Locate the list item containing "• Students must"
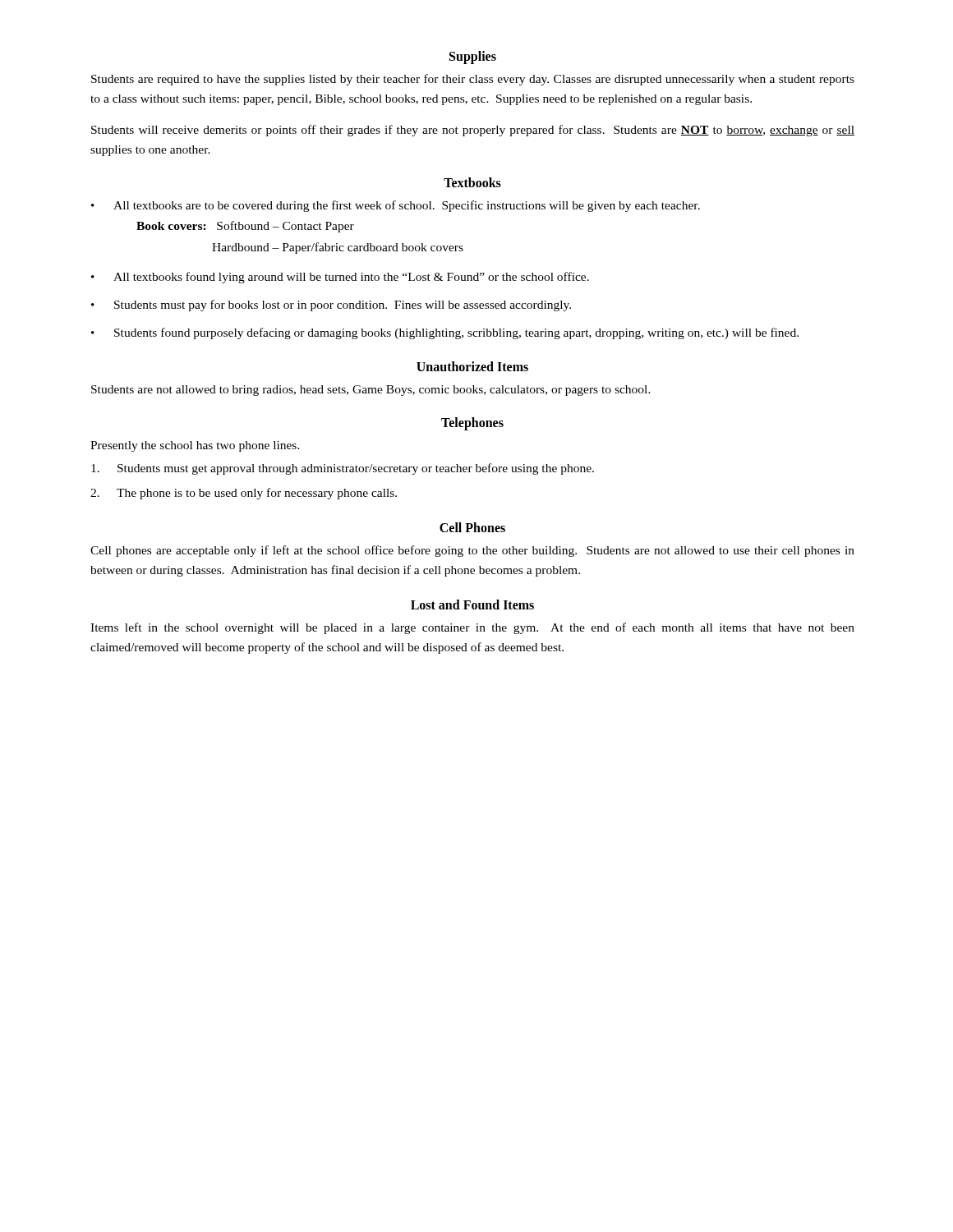Screen dimensions: 1232x953 point(472,305)
